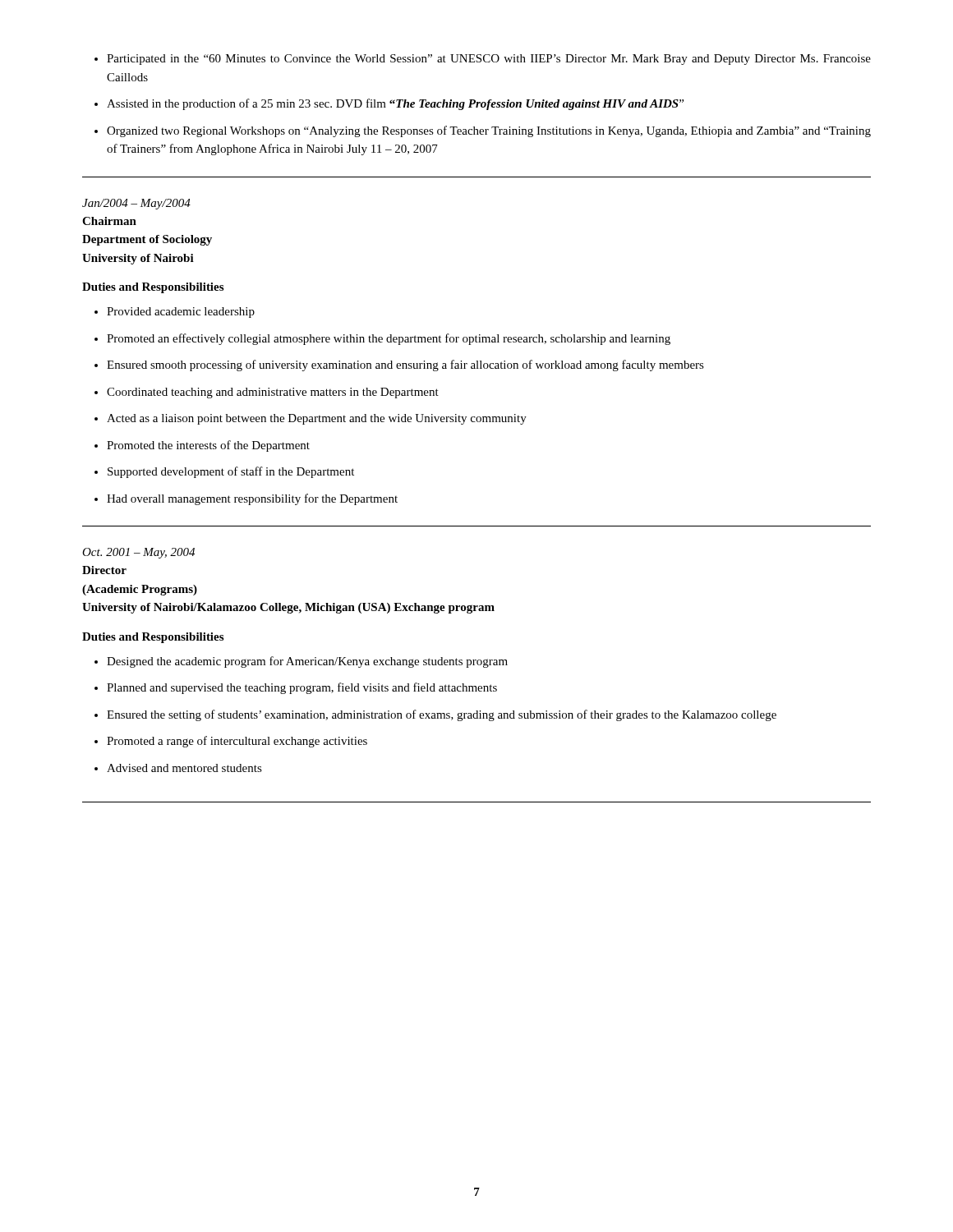The height and width of the screenshot is (1232, 953).
Task: Find the text starting "Planned and supervised the teaching"
Action: click(476, 688)
